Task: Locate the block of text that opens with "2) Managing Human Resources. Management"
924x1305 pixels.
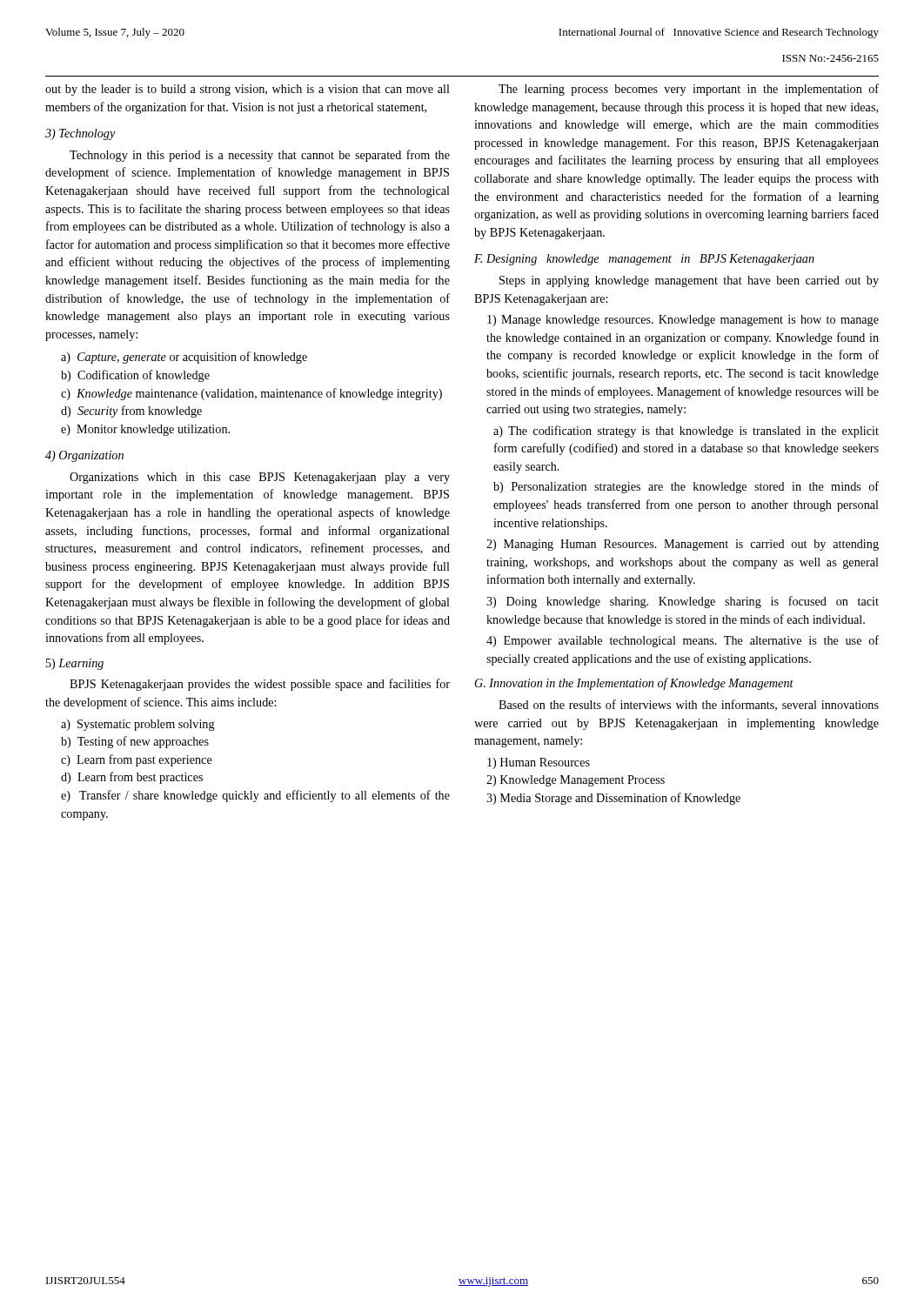Action: click(683, 562)
